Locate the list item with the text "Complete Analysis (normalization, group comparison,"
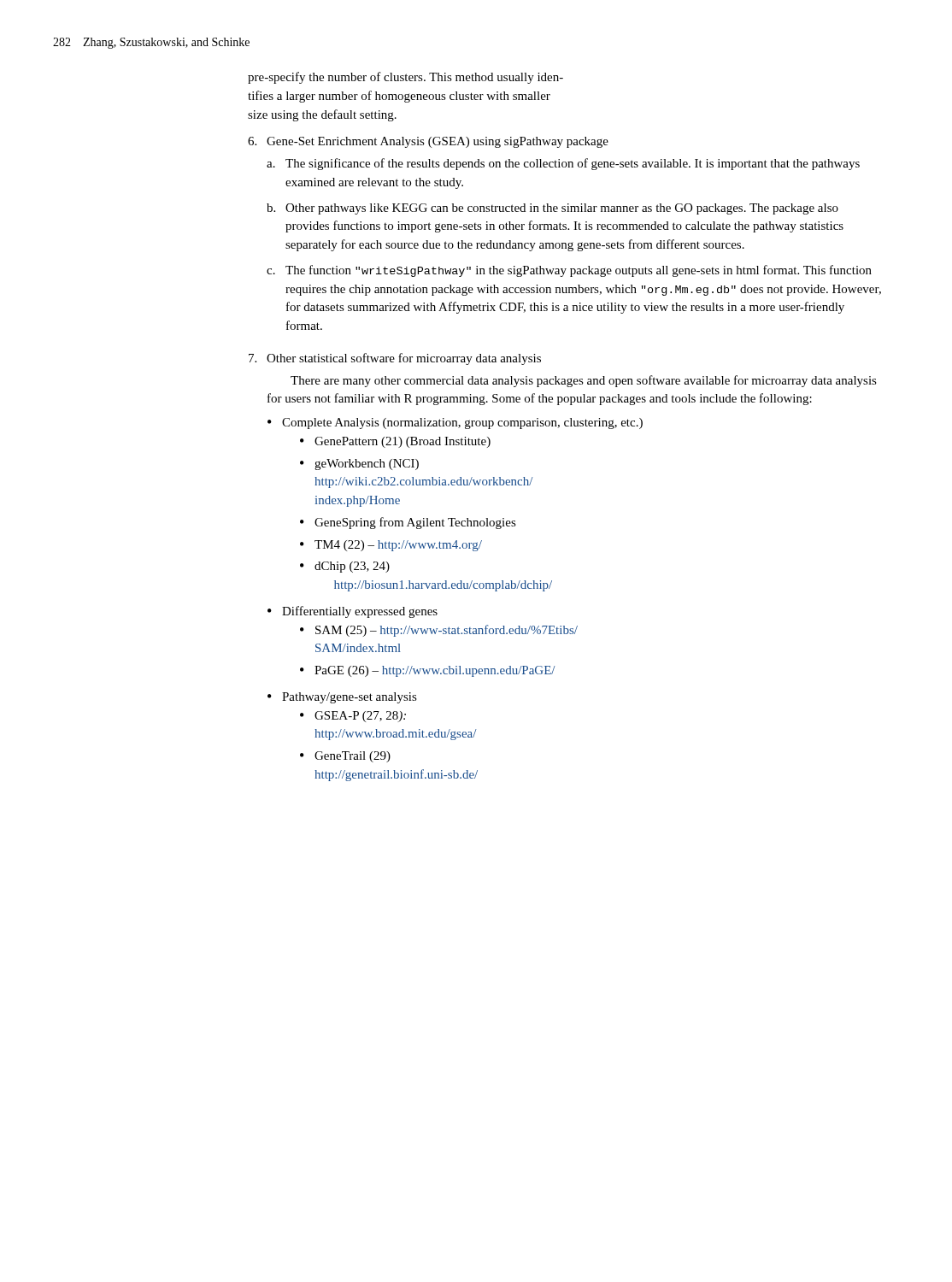Image resolution: width=952 pixels, height=1282 pixels. pos(462,423)
